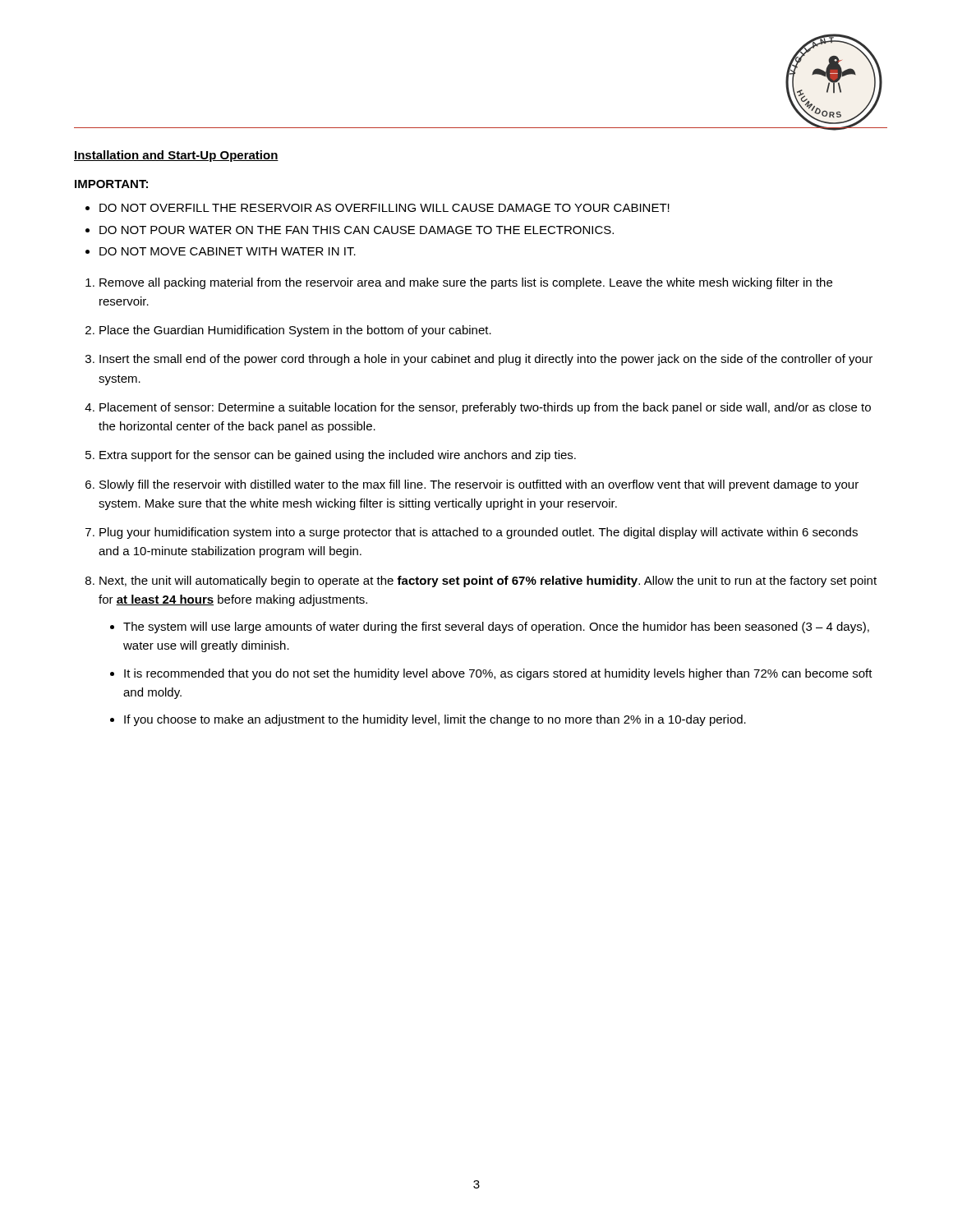This screenshot has height=1232, width=953.
Task: Locate the list item that reads "Next, the unit will"
Action: pyautogui.click(x=488, y=582)
